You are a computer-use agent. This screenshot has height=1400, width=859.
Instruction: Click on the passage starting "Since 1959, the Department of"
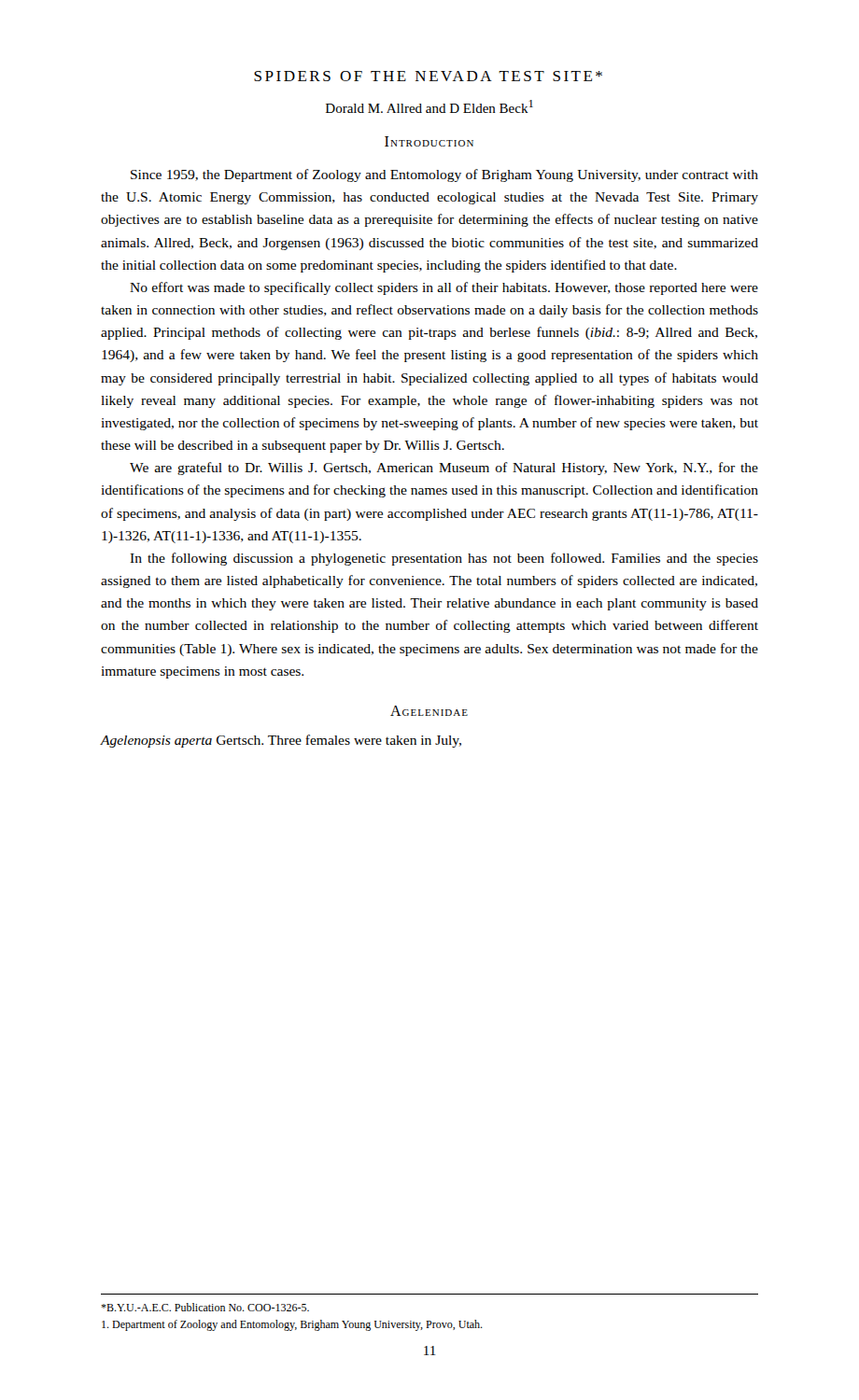pos(430,220)
